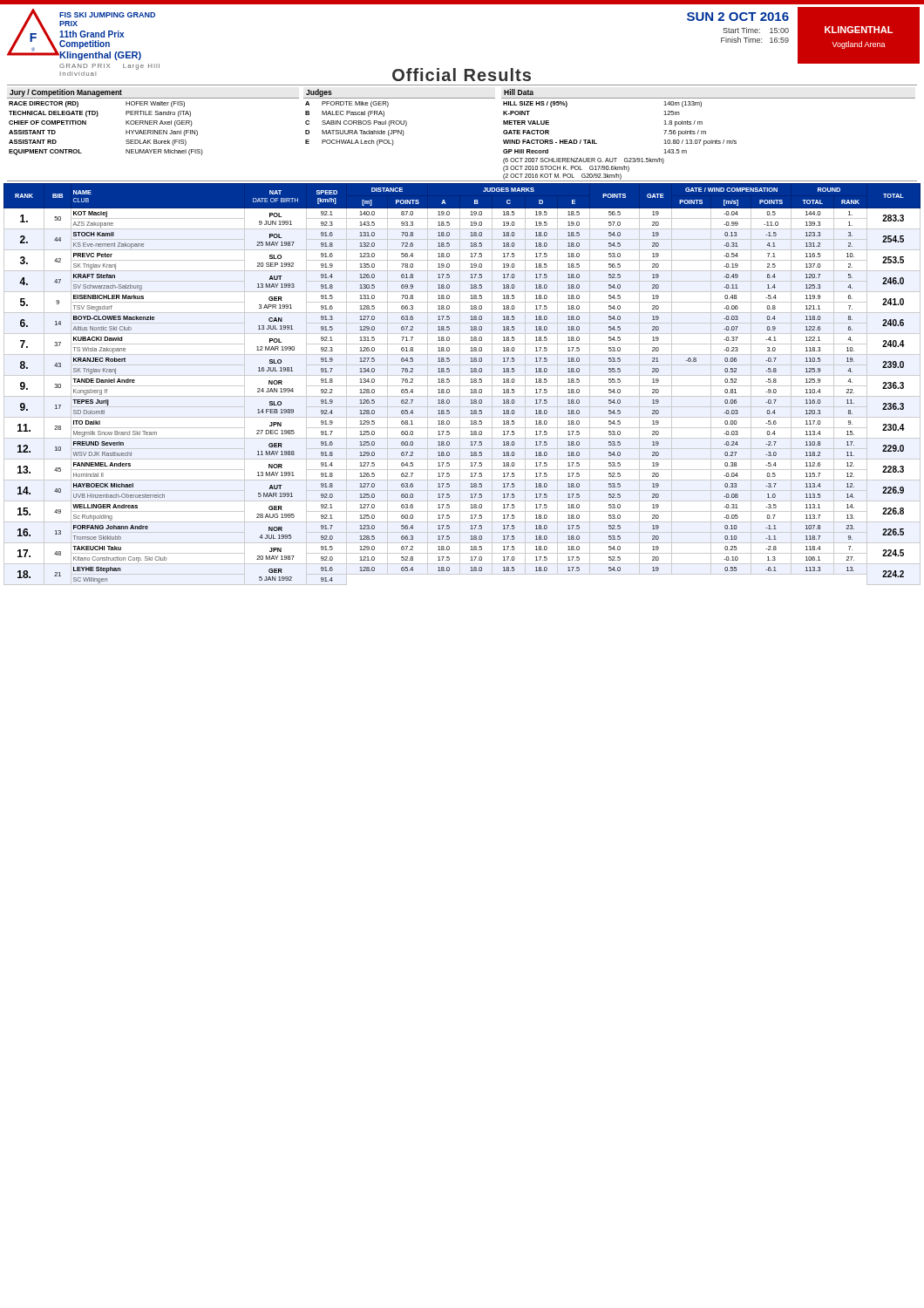Find the table that mentions "RACE DIRECTOR (RD)"
This screenshot has height=1308, width=924.
point(153,122)
